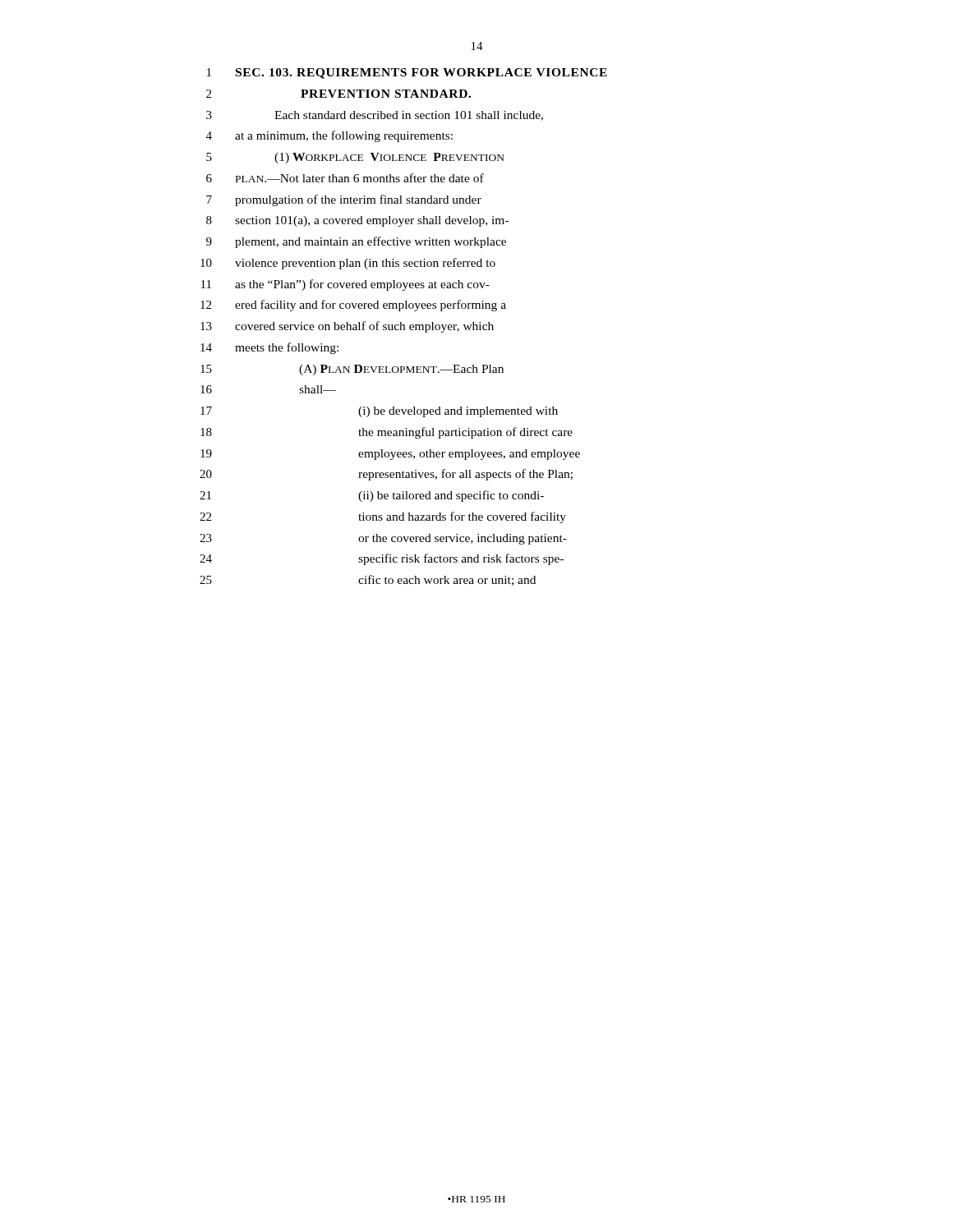953x1232 pixels.
Task: Navigate to the block starting "19 employees, other"
Action: [476, 453]
